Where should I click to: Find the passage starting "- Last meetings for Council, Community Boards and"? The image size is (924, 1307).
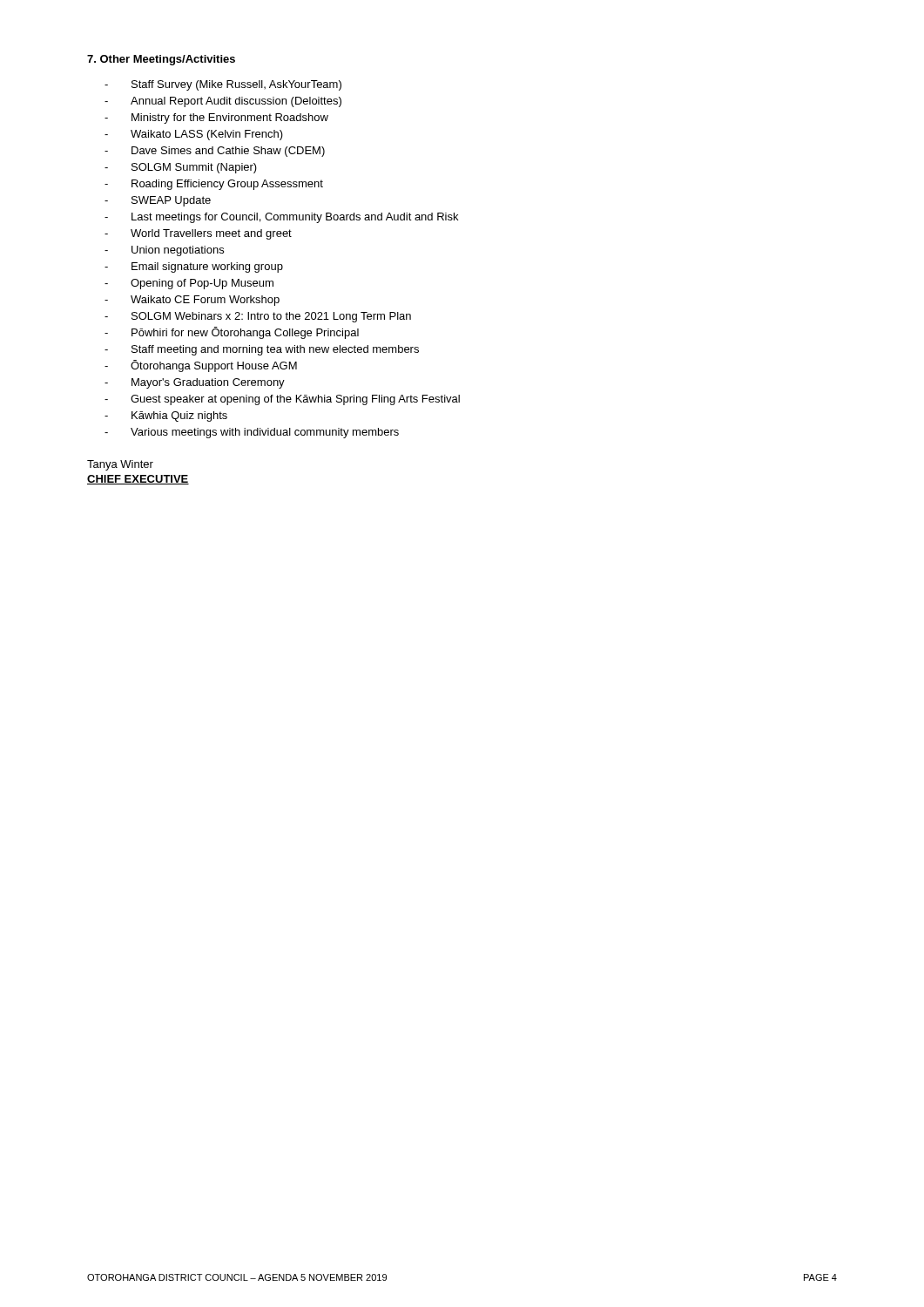(462, 217)
